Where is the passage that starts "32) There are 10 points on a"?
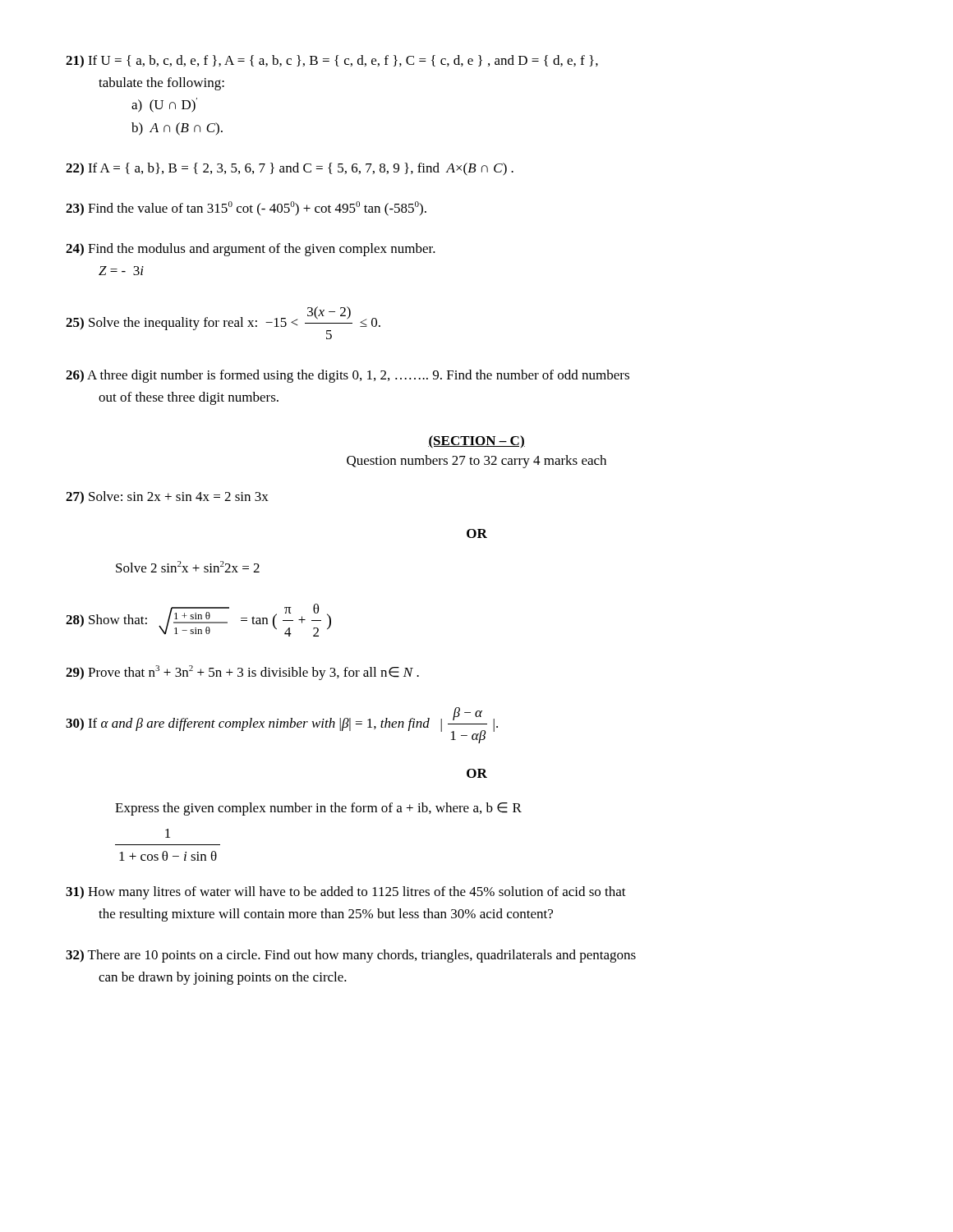Image resolution: width=953 pixels, height=1232 pixels. click(351, 966)
